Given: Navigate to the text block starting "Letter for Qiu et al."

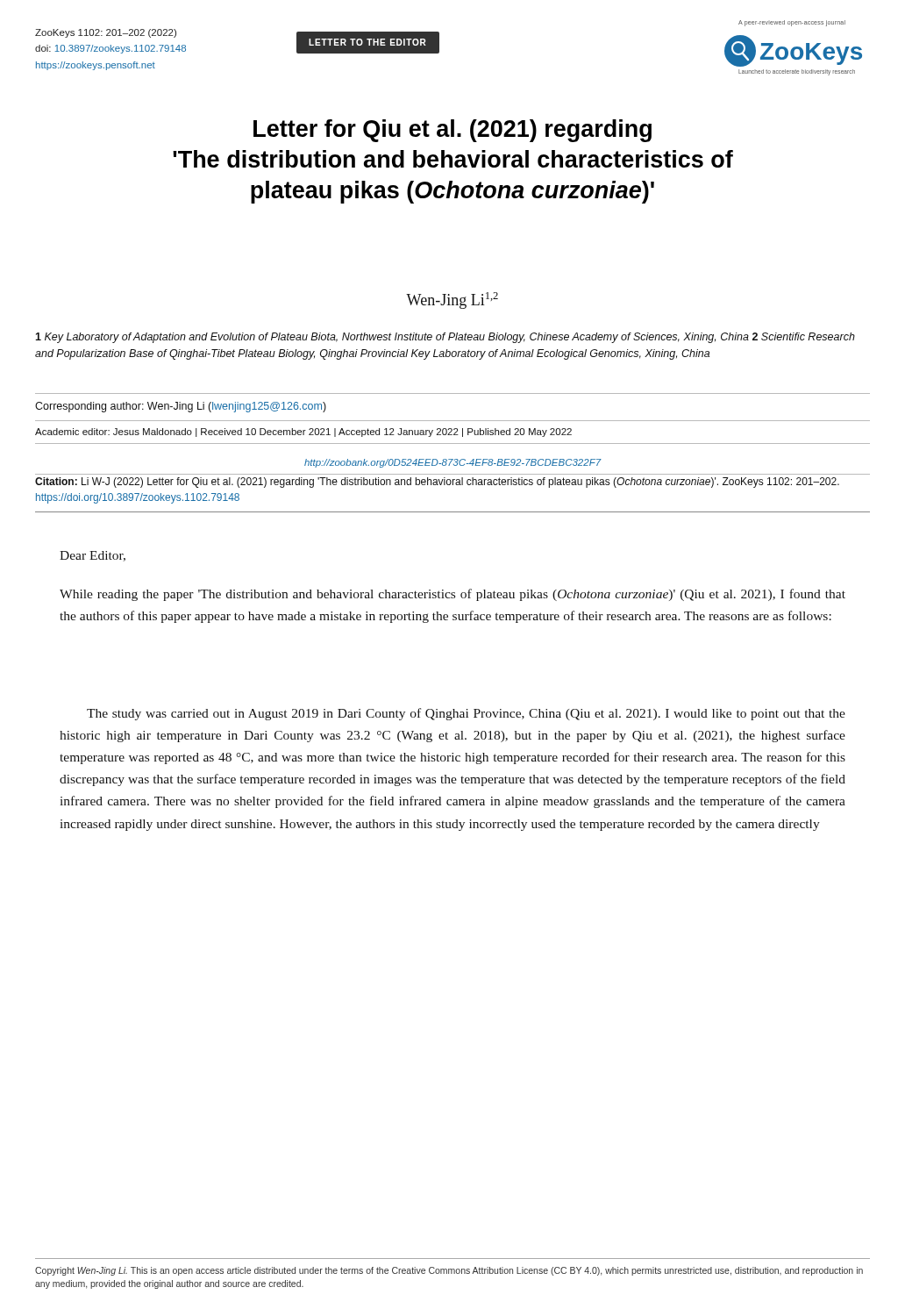Looking at the screenshot, I should point(452,160).
